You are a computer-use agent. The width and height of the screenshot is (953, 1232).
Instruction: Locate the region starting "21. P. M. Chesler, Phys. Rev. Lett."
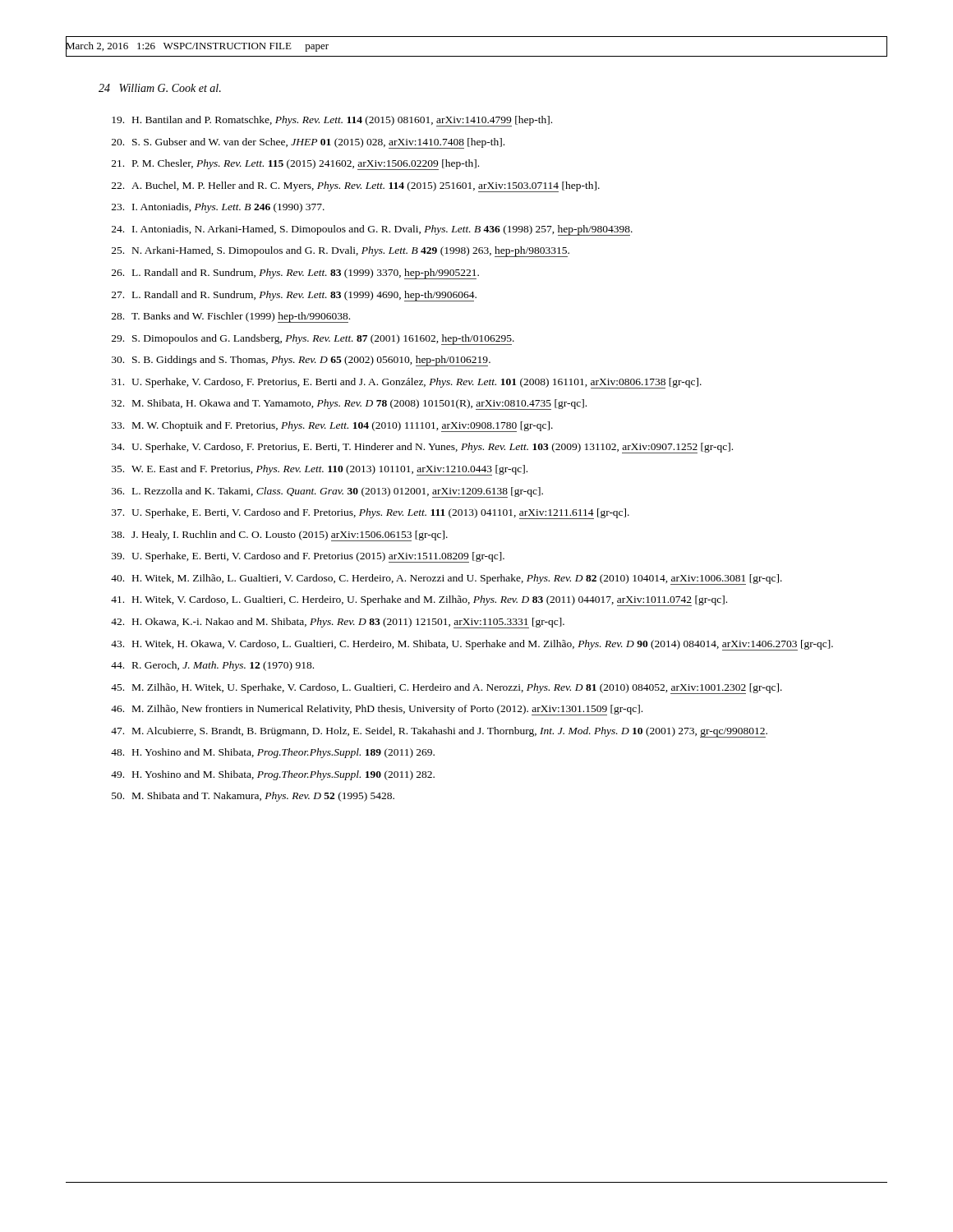point(476,163)
